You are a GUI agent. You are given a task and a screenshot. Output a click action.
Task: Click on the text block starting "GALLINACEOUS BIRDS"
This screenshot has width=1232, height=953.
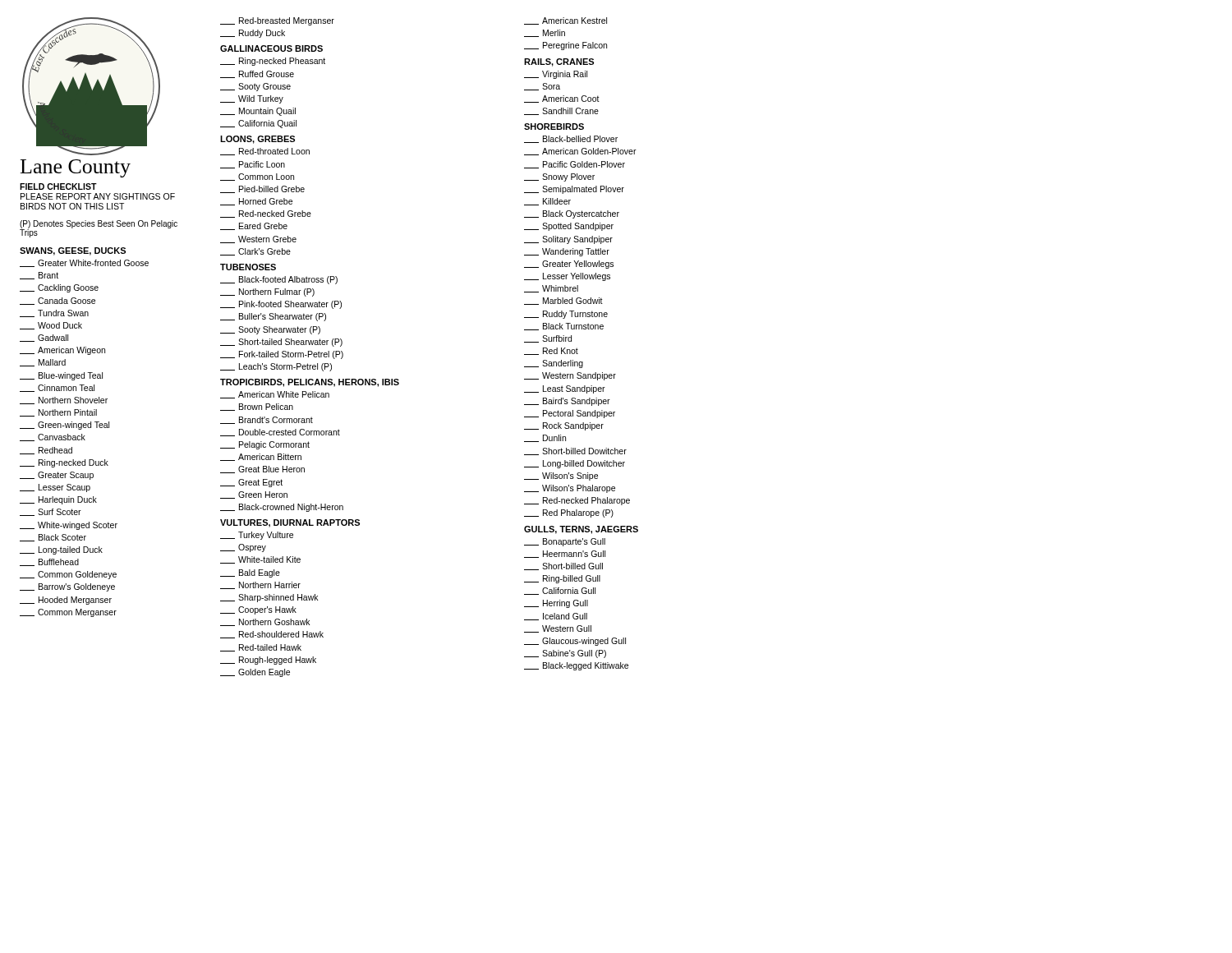click(272, 49)
